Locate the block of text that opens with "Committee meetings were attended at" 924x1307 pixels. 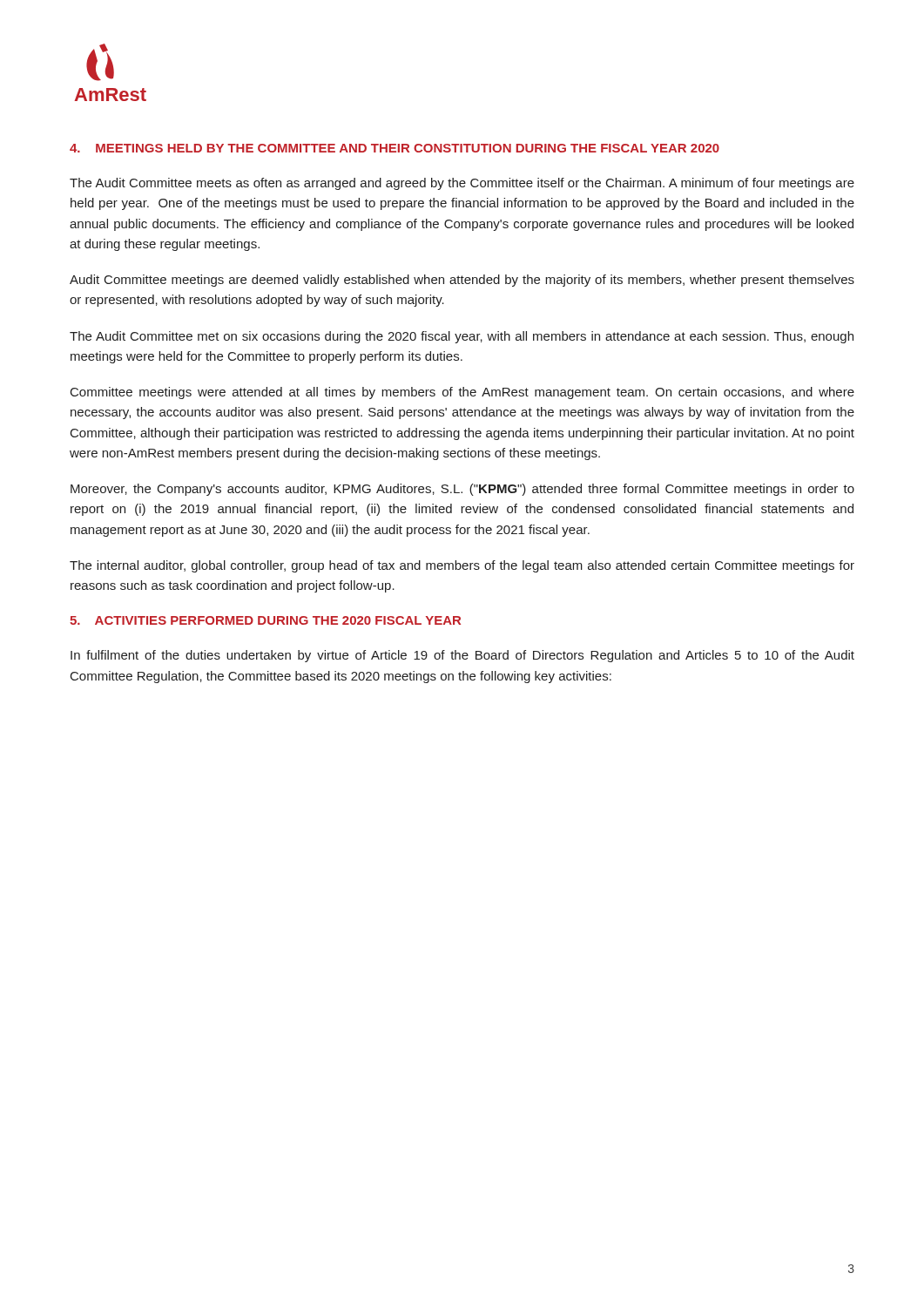462,422
